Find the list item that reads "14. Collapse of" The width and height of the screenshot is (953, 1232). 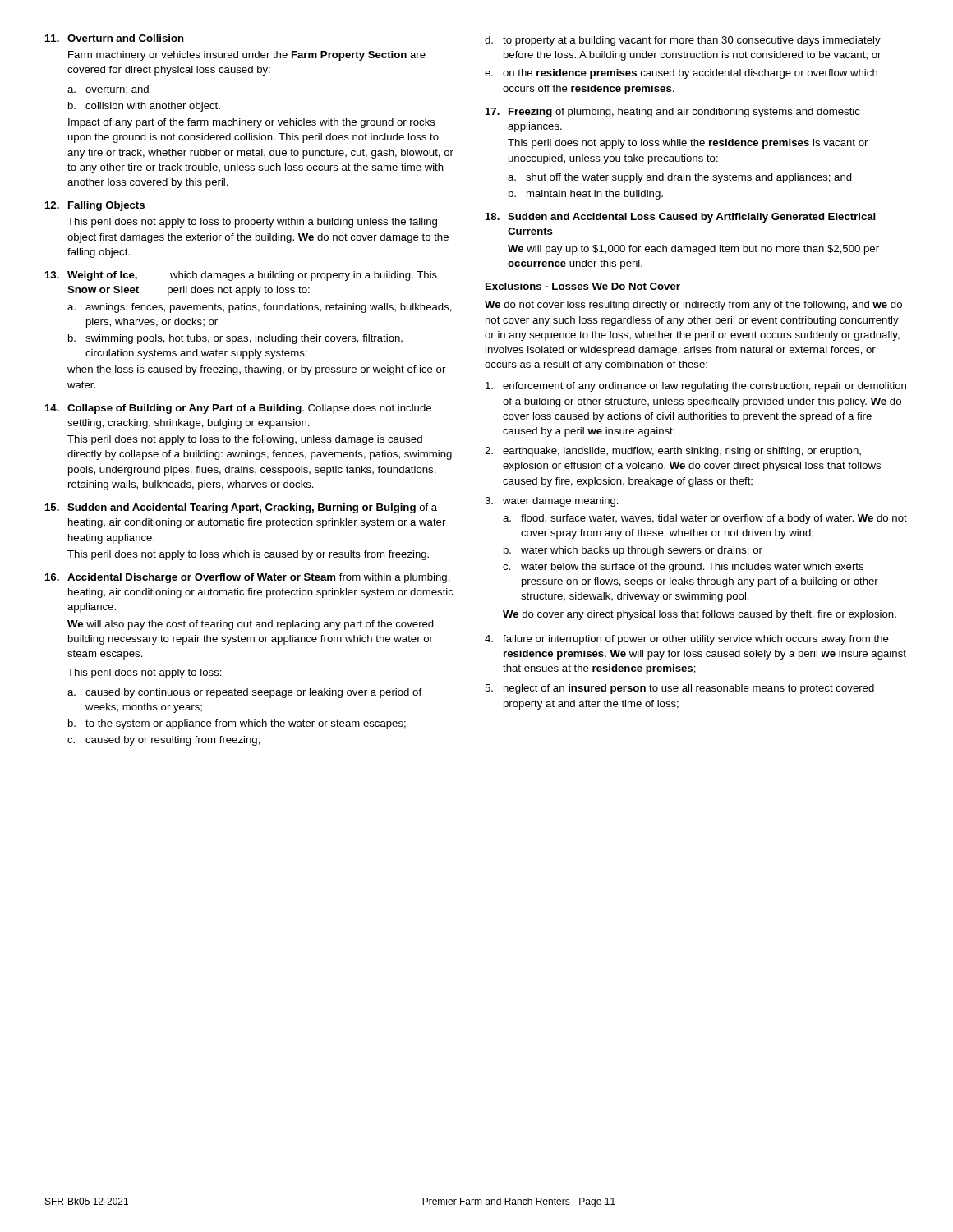pyautogui.click(x=249, y=446)
